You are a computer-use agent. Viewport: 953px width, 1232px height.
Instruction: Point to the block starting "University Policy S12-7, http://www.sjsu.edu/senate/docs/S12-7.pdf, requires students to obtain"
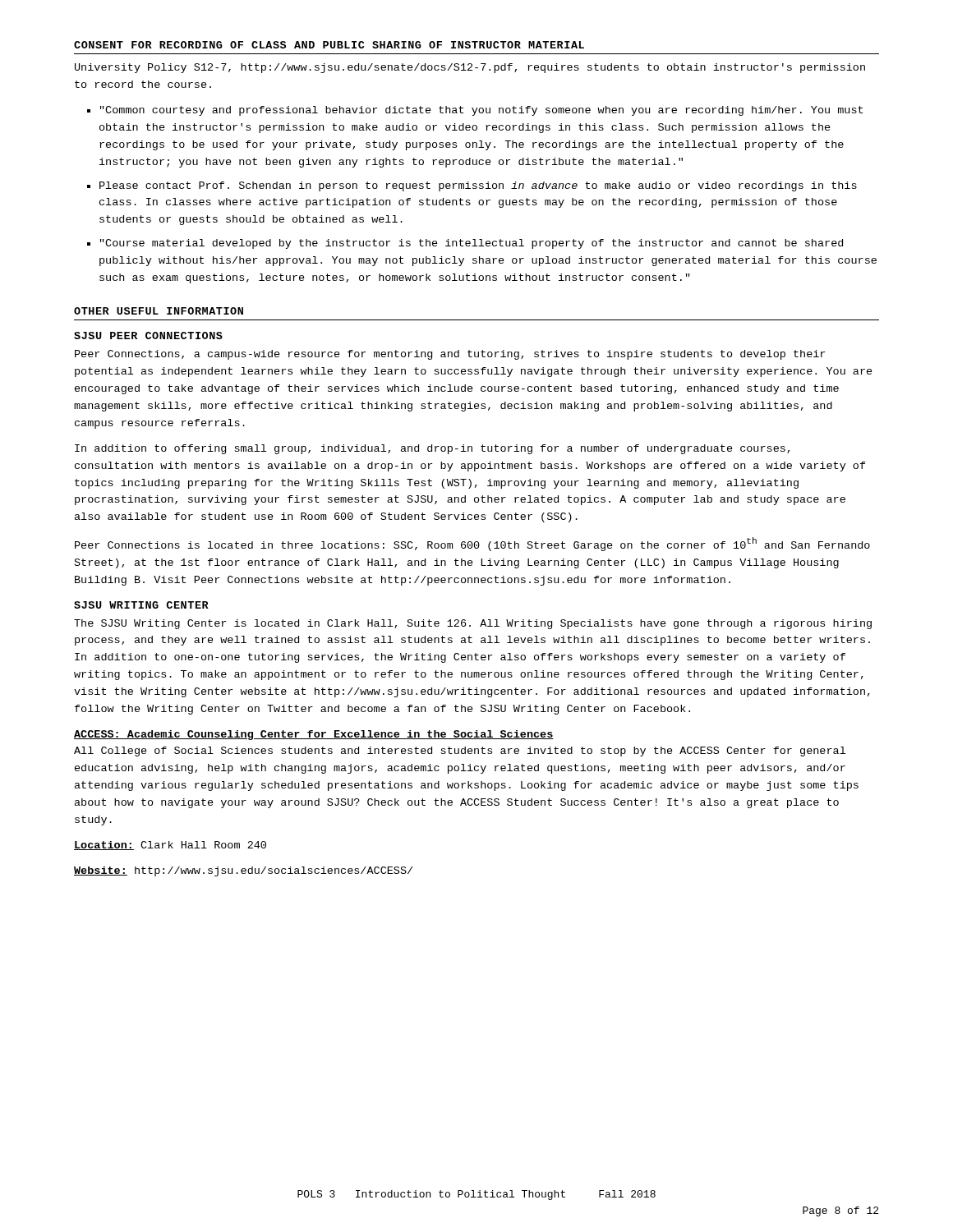click(476, 77)
